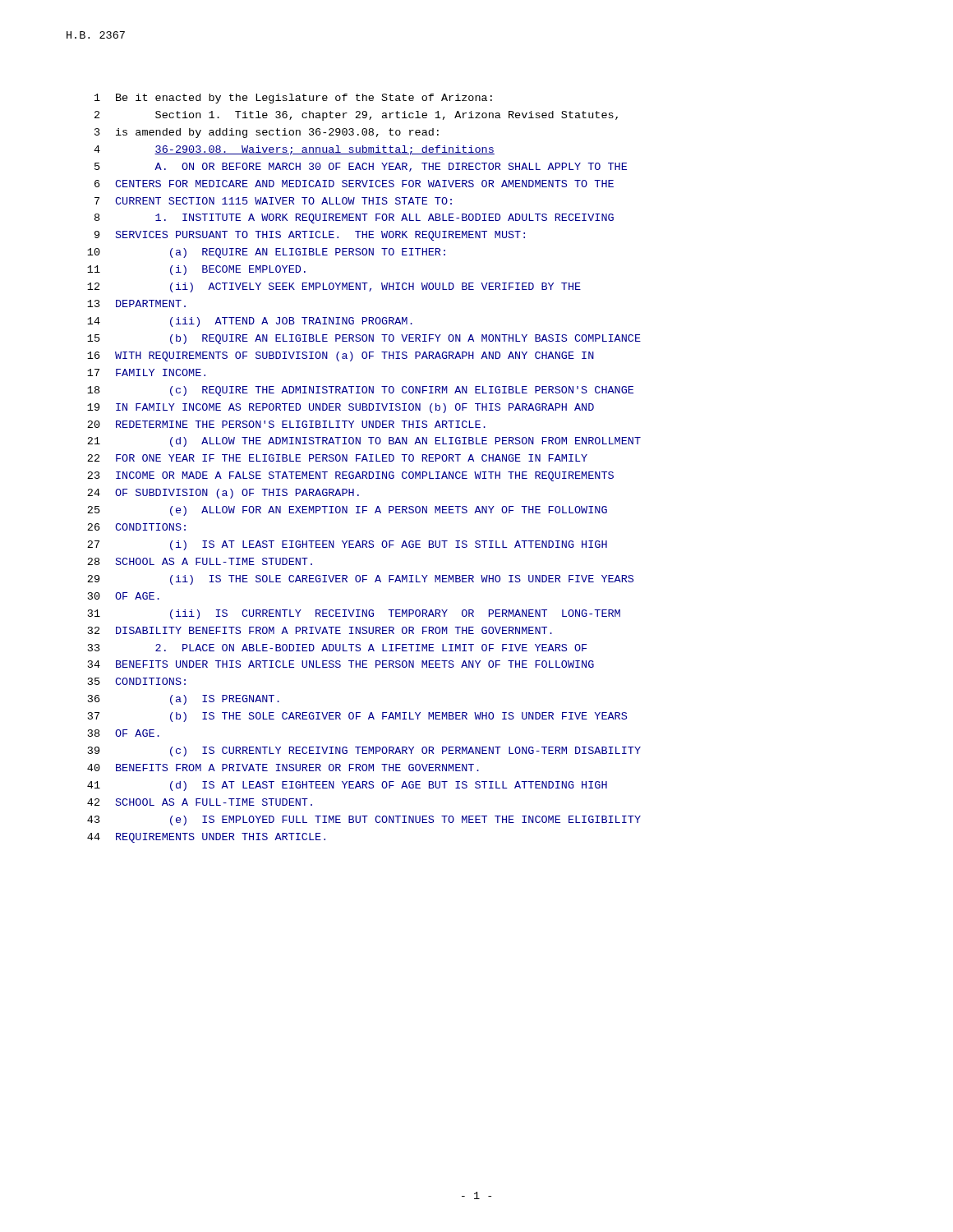The image size is (953, 1232).
Task: Where is the passage that starts "40BENEFITS FROM A PRIVATE INSURER OR FROM THE"?
Action: pos(273,769)
